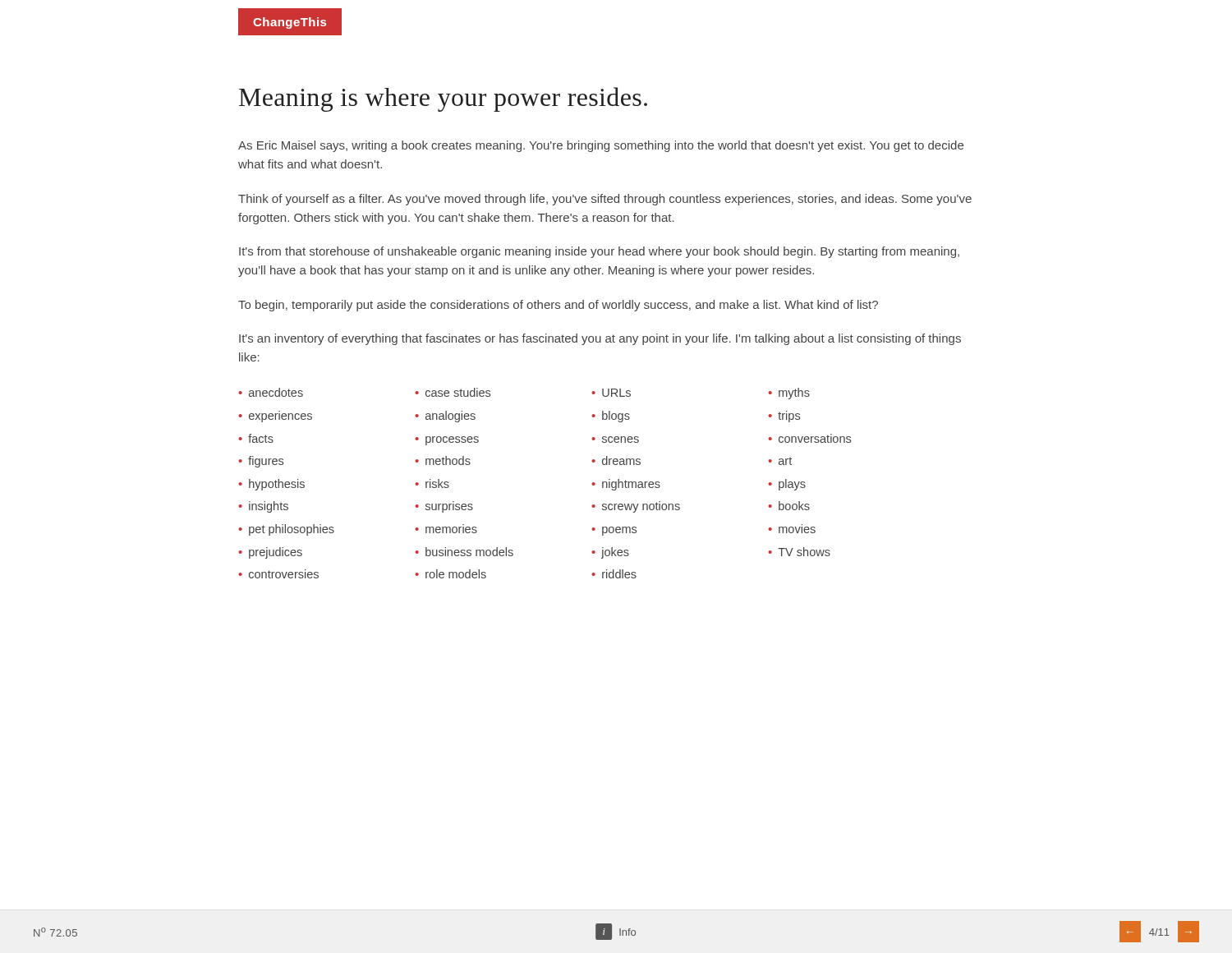Find "Meaning is where your power resides." on this page
The height and width of the screenshot is (953, 1232).
click(x=608, y=97)
